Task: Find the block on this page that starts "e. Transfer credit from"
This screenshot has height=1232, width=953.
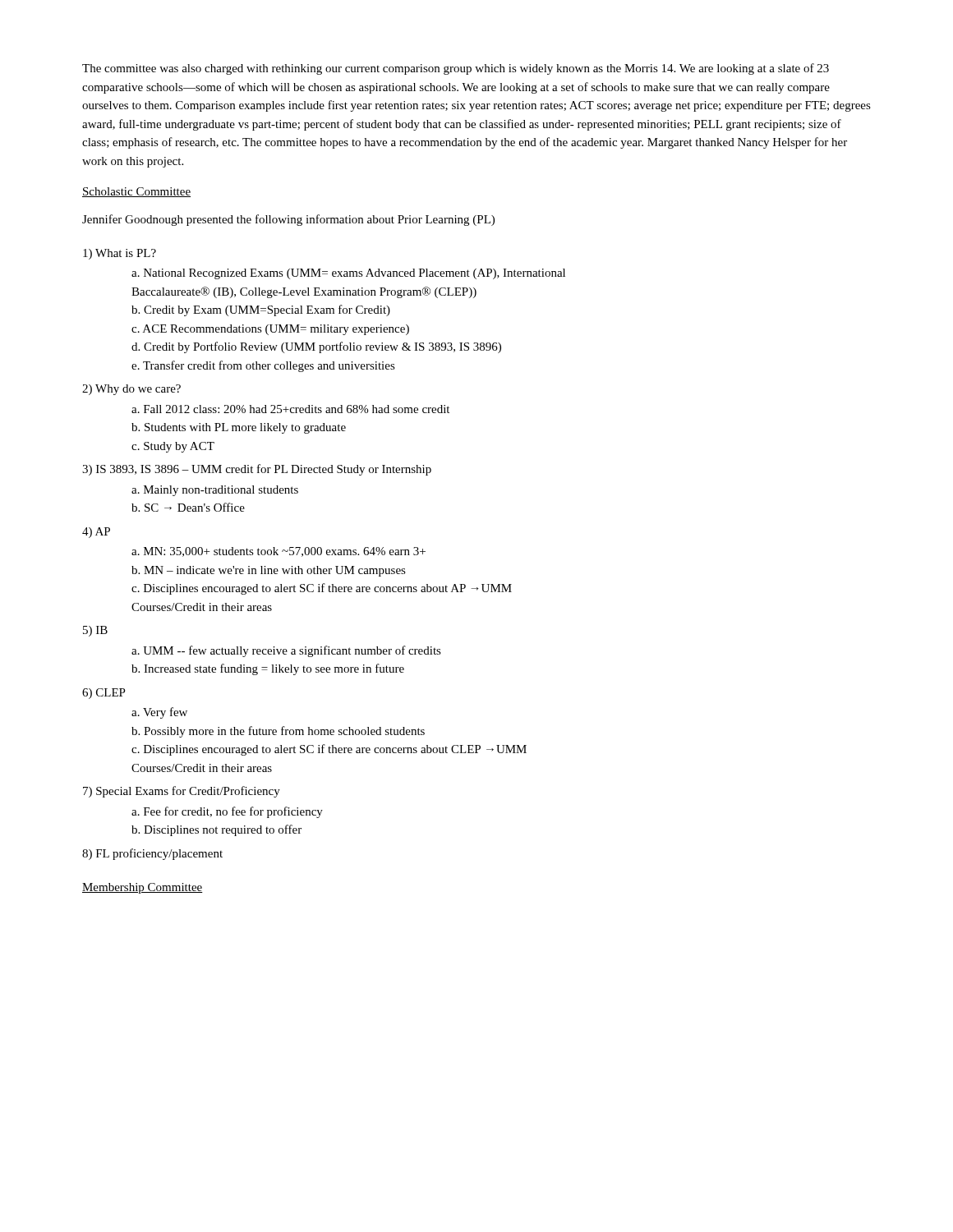Action: coord(263,365)
